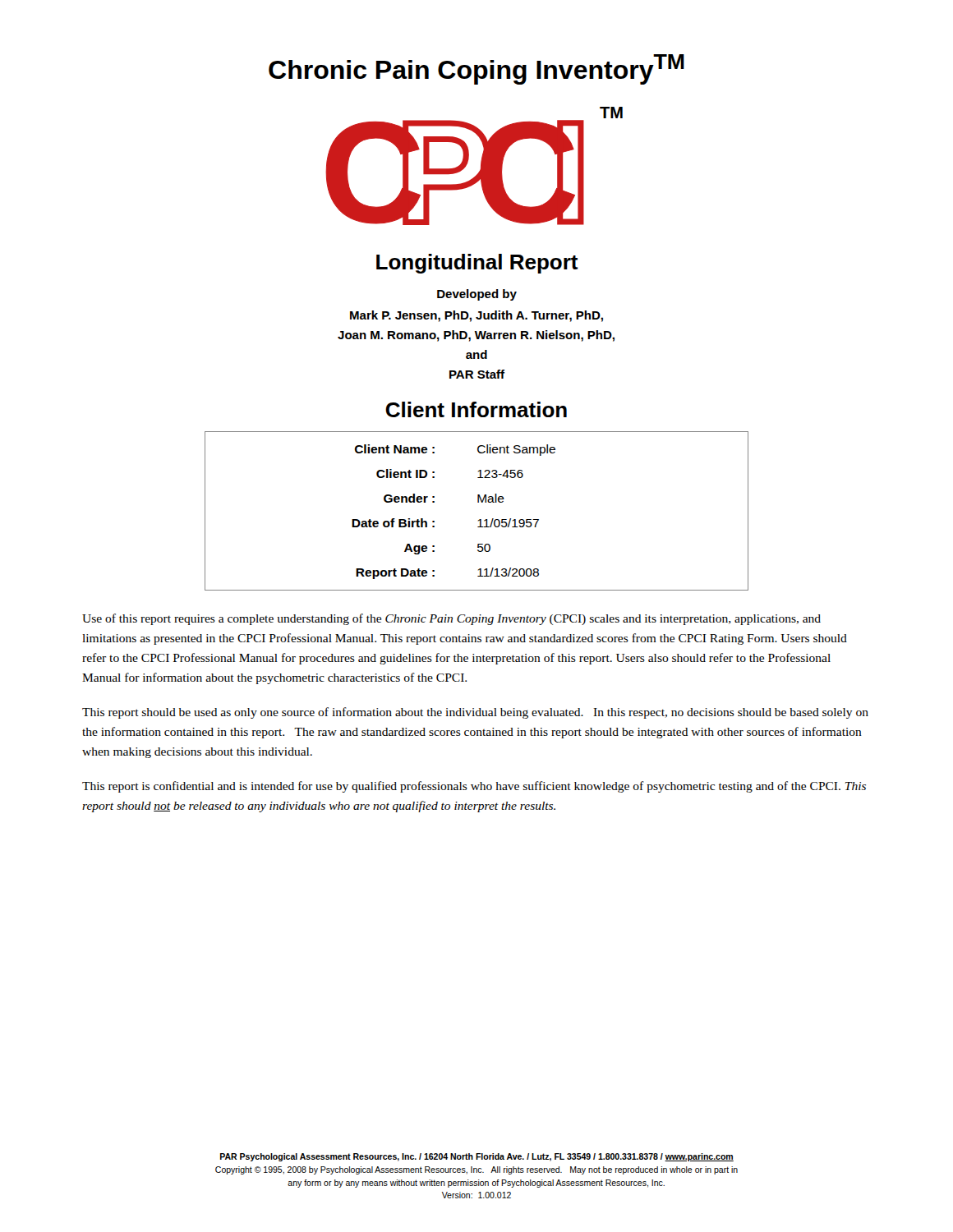Click on the section header that says "Longitudinal Report"
953x1232 pixels.
(x=476, y=262)
